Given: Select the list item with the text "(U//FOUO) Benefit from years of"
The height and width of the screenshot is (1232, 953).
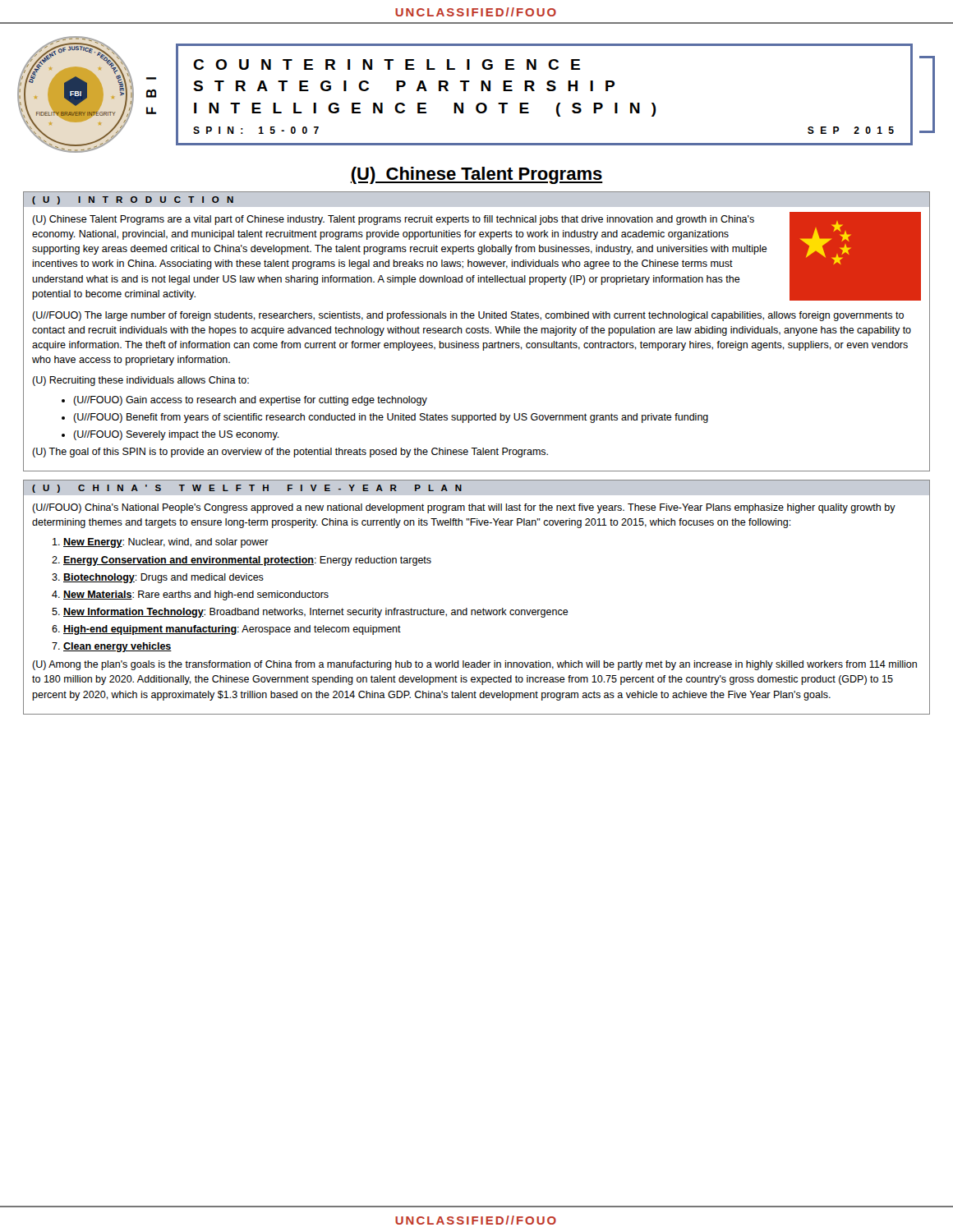Looking at the screenshot, I should [391, 417].
